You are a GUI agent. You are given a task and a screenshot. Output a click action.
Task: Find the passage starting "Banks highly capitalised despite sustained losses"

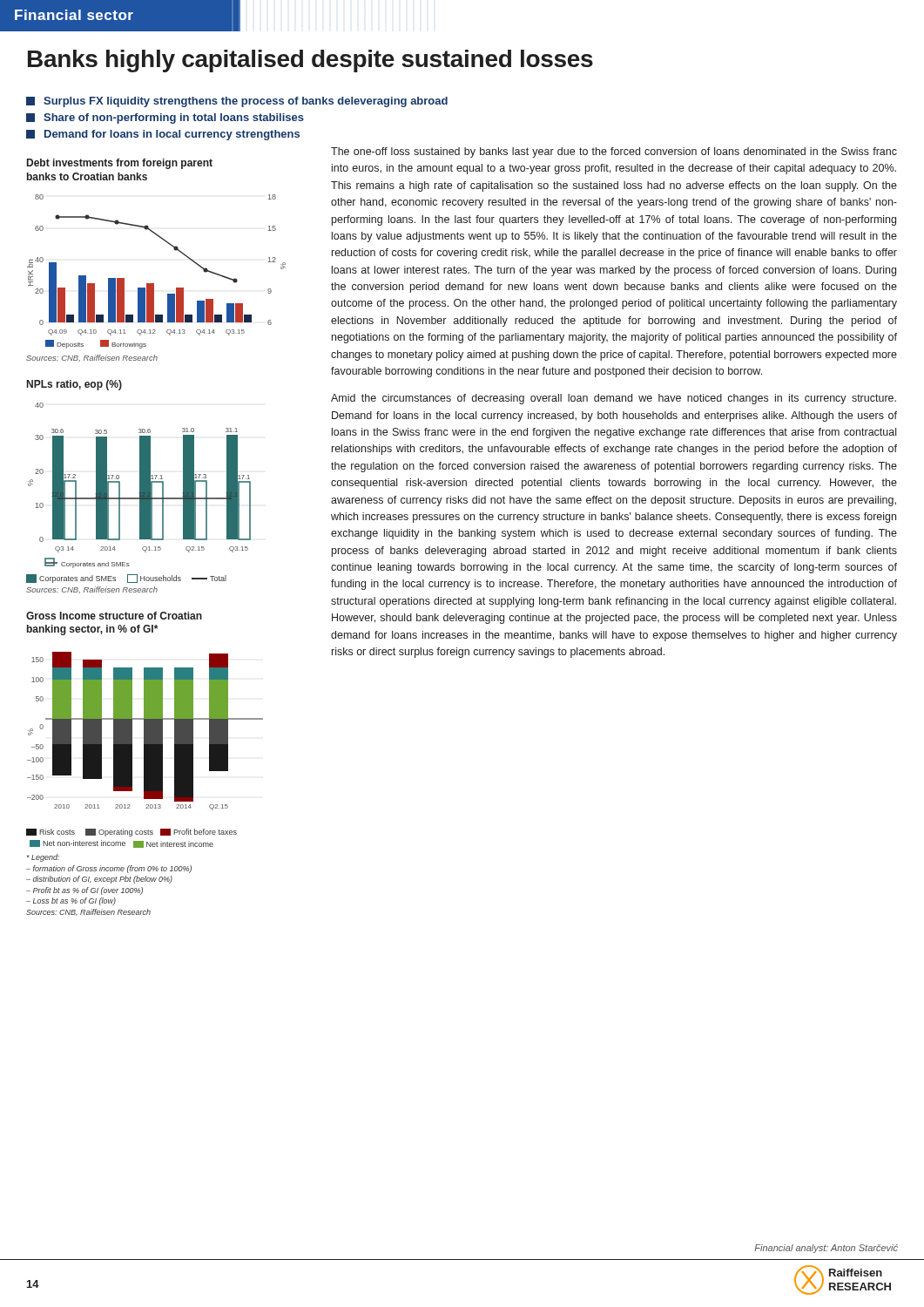click(310, 59)
